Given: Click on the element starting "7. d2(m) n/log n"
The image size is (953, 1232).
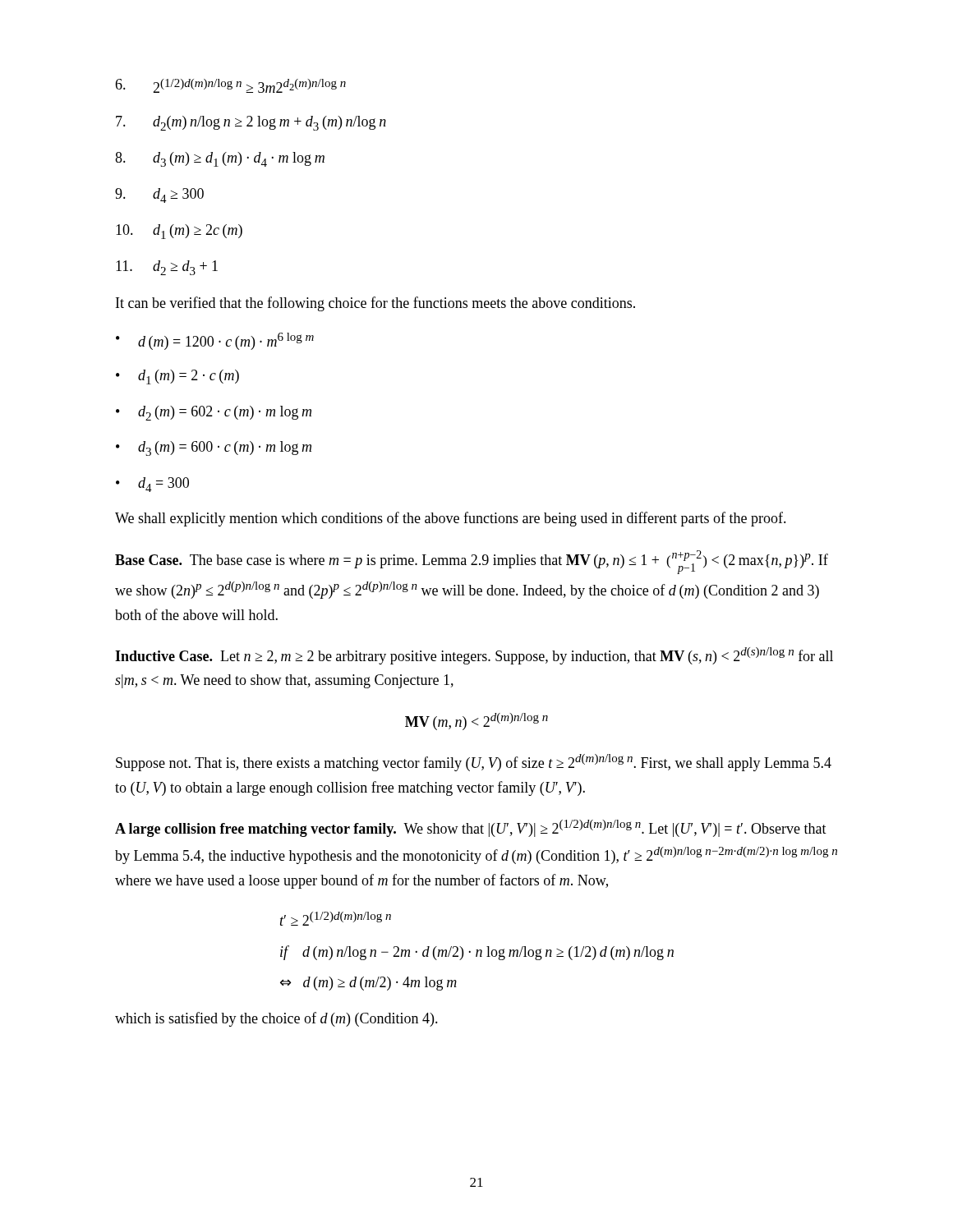Looking at the screenshot, I should (251, 123).
